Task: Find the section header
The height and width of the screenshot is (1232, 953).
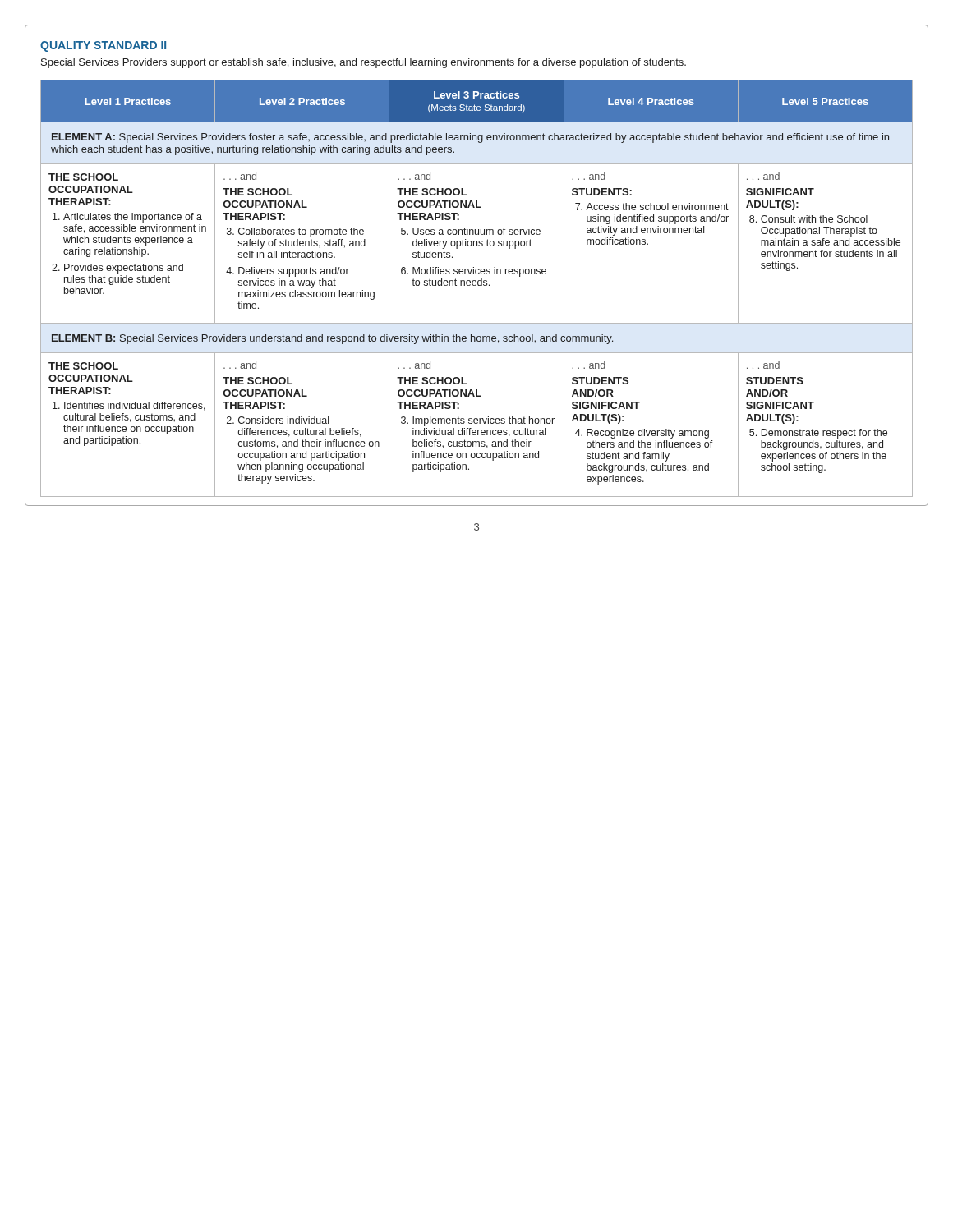Action: (104, 45)
